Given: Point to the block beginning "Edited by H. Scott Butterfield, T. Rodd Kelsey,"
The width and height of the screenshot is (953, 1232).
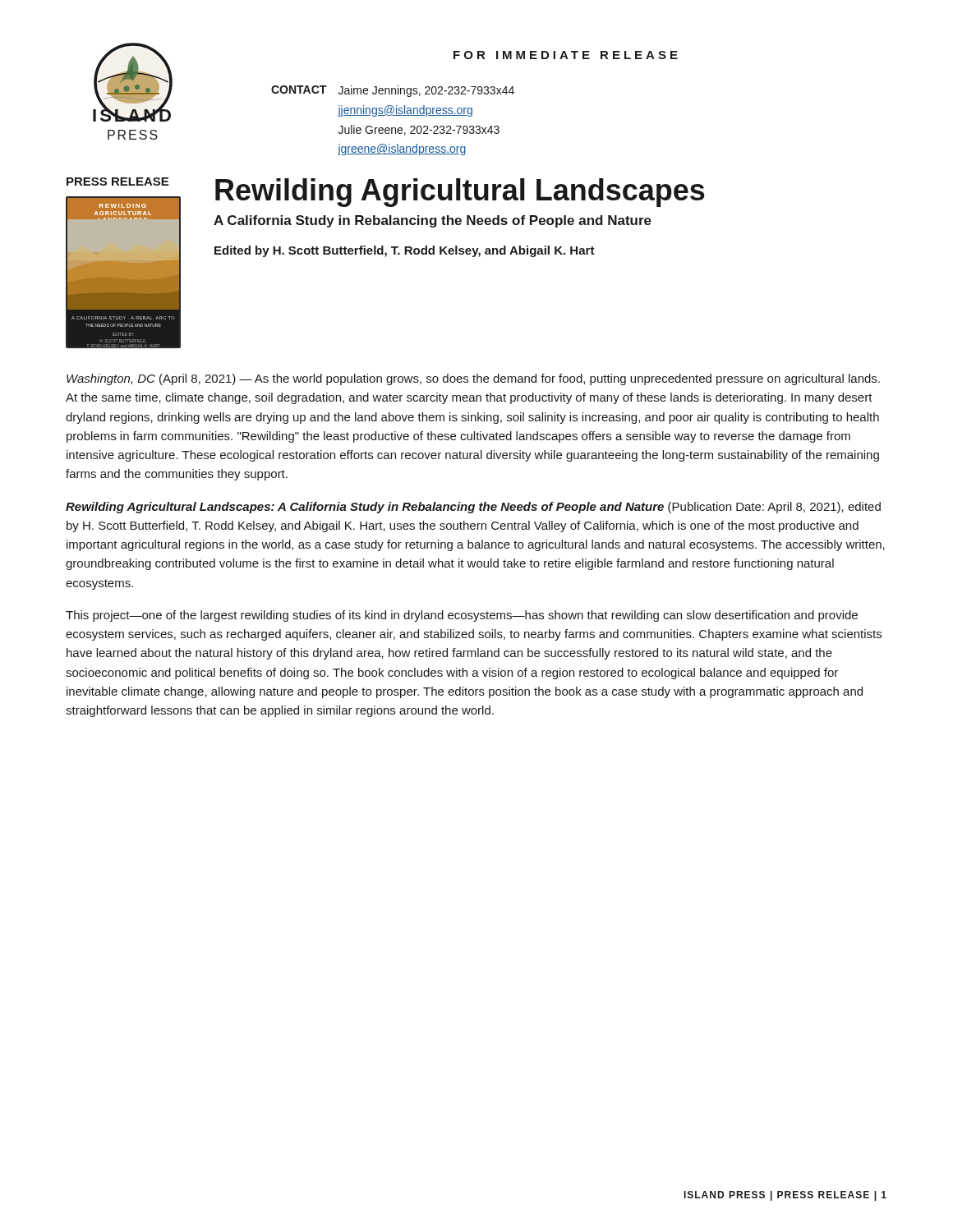Looking at the screenshot, I should coord(404,250).
